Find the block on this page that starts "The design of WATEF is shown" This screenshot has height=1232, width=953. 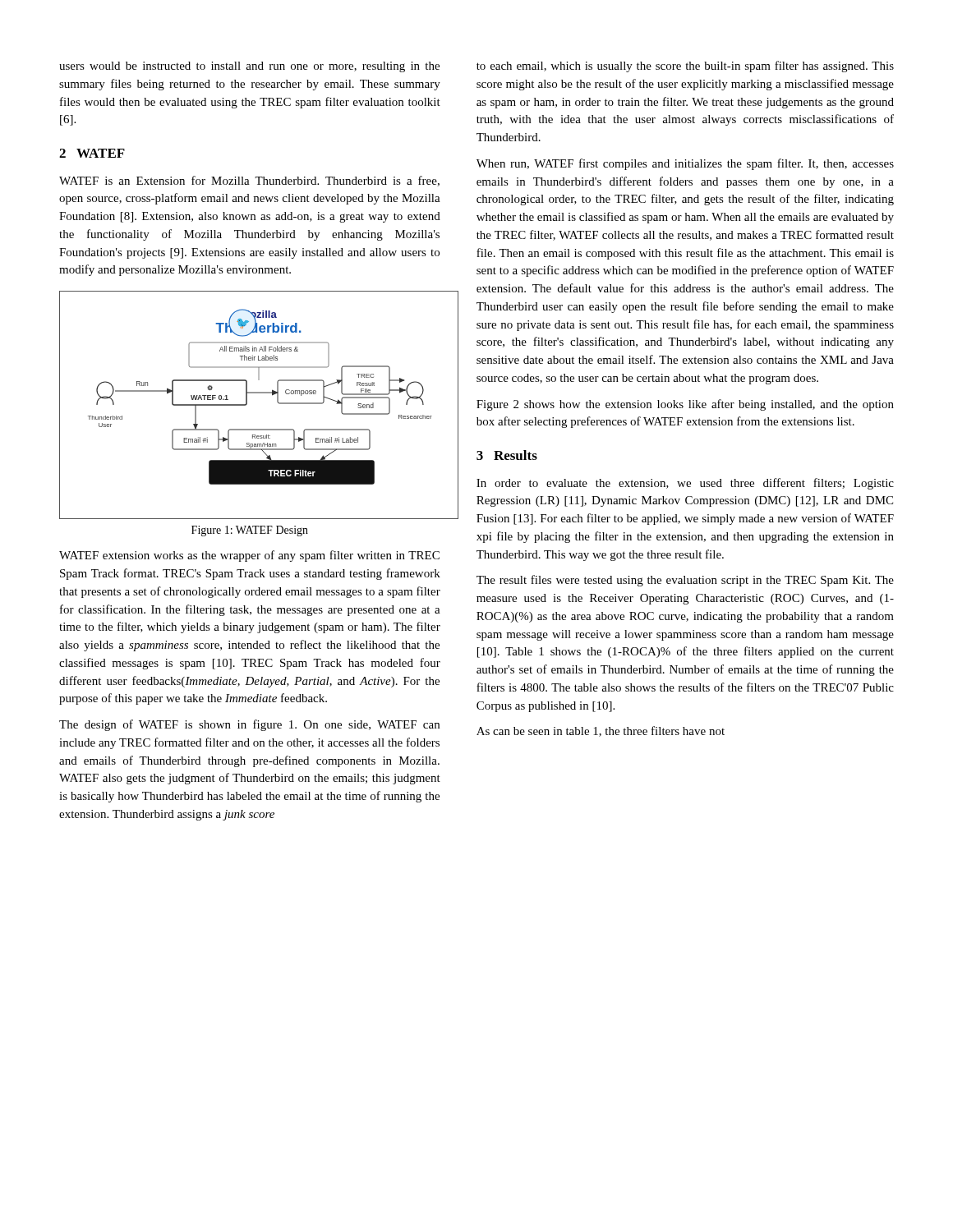coord(250,770)
